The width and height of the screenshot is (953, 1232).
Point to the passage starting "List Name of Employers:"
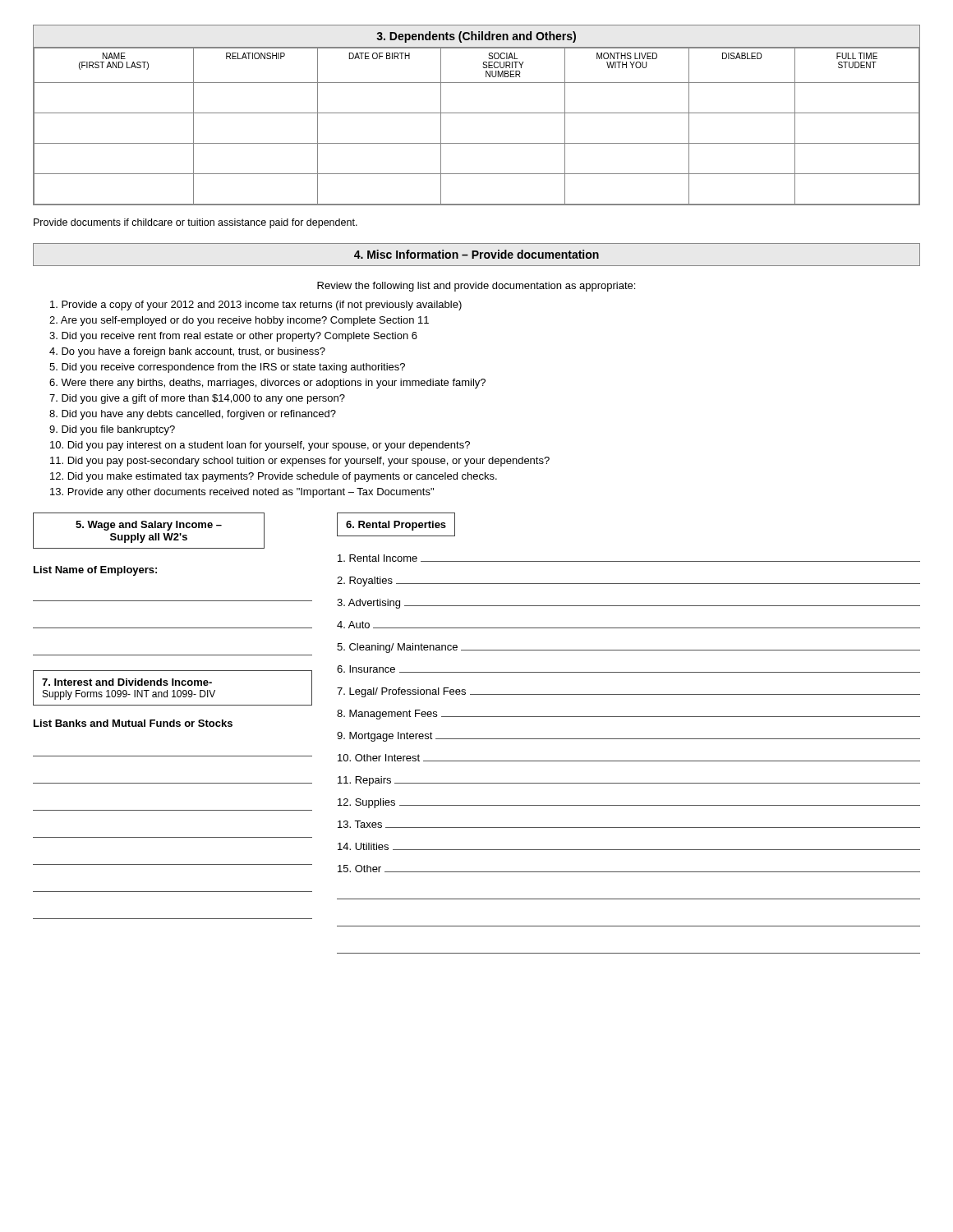coord(95,570)
